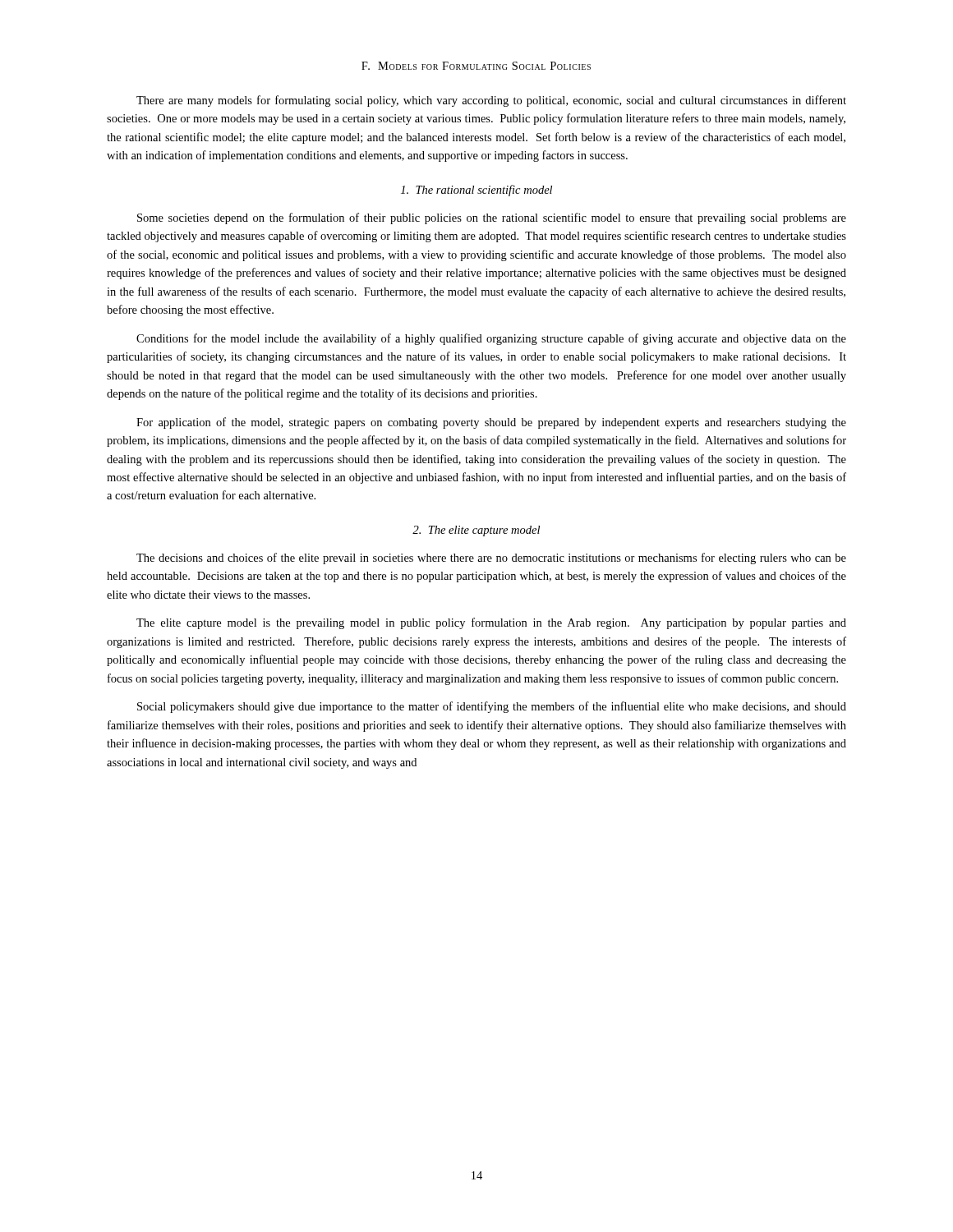953x1232 pixels.
Task: Click on the text block with the text "The decisions and choices of the"
Action: (x=476, y=576)
